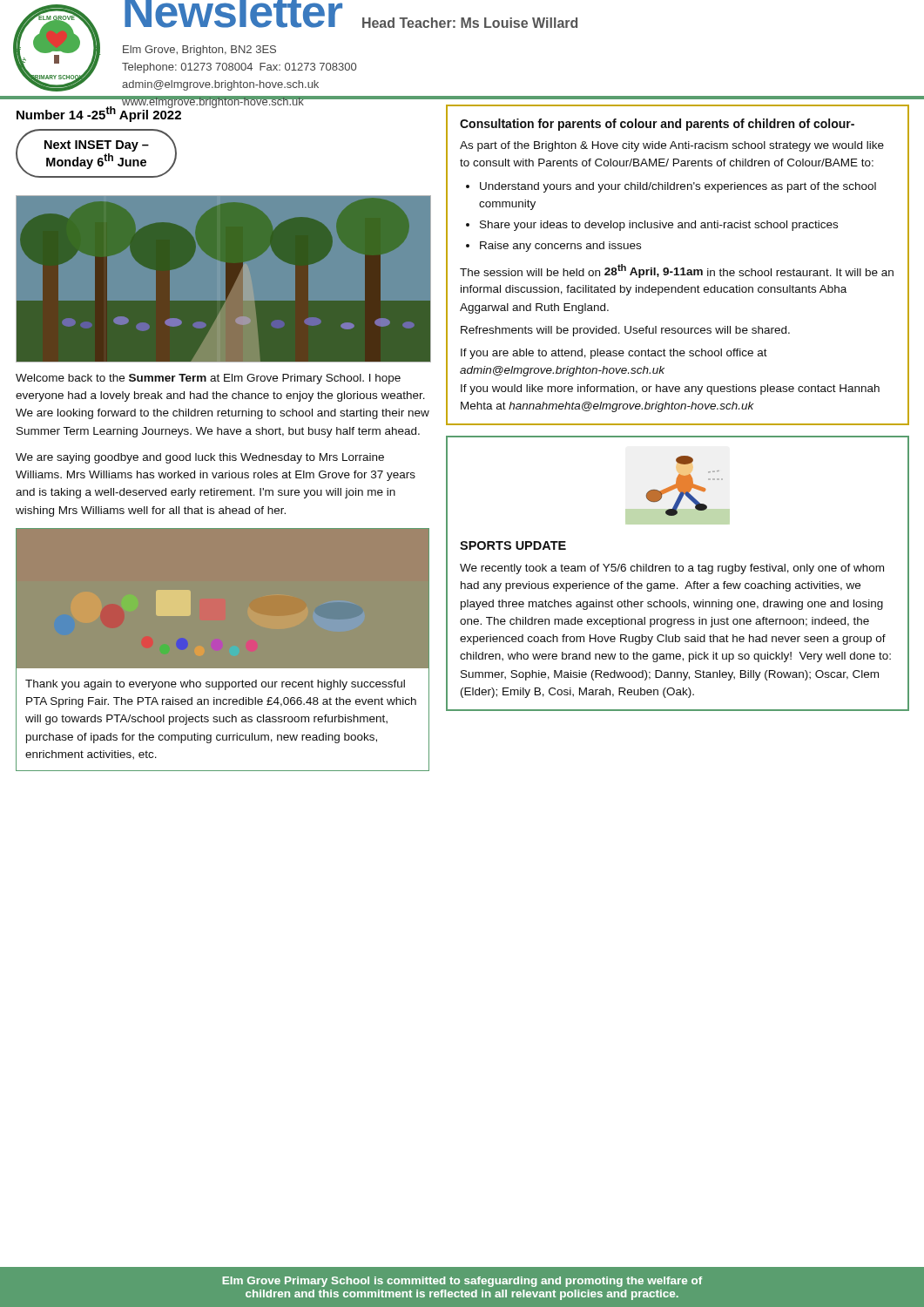
Task: Find the text block that reads "Head Teacher: Ms"
Action: coord(470,23)
